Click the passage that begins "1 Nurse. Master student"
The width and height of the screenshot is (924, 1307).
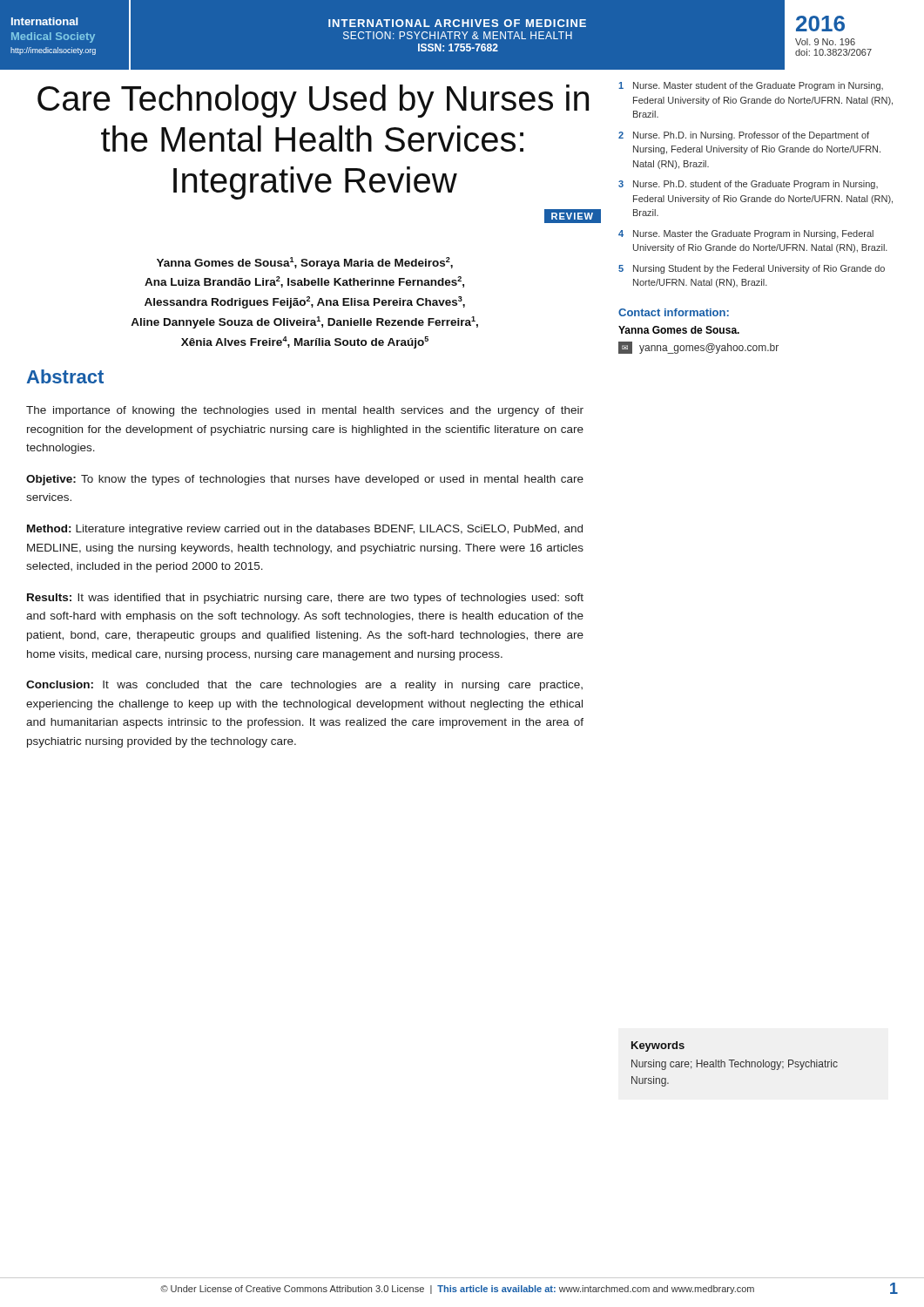pos(758,184)
